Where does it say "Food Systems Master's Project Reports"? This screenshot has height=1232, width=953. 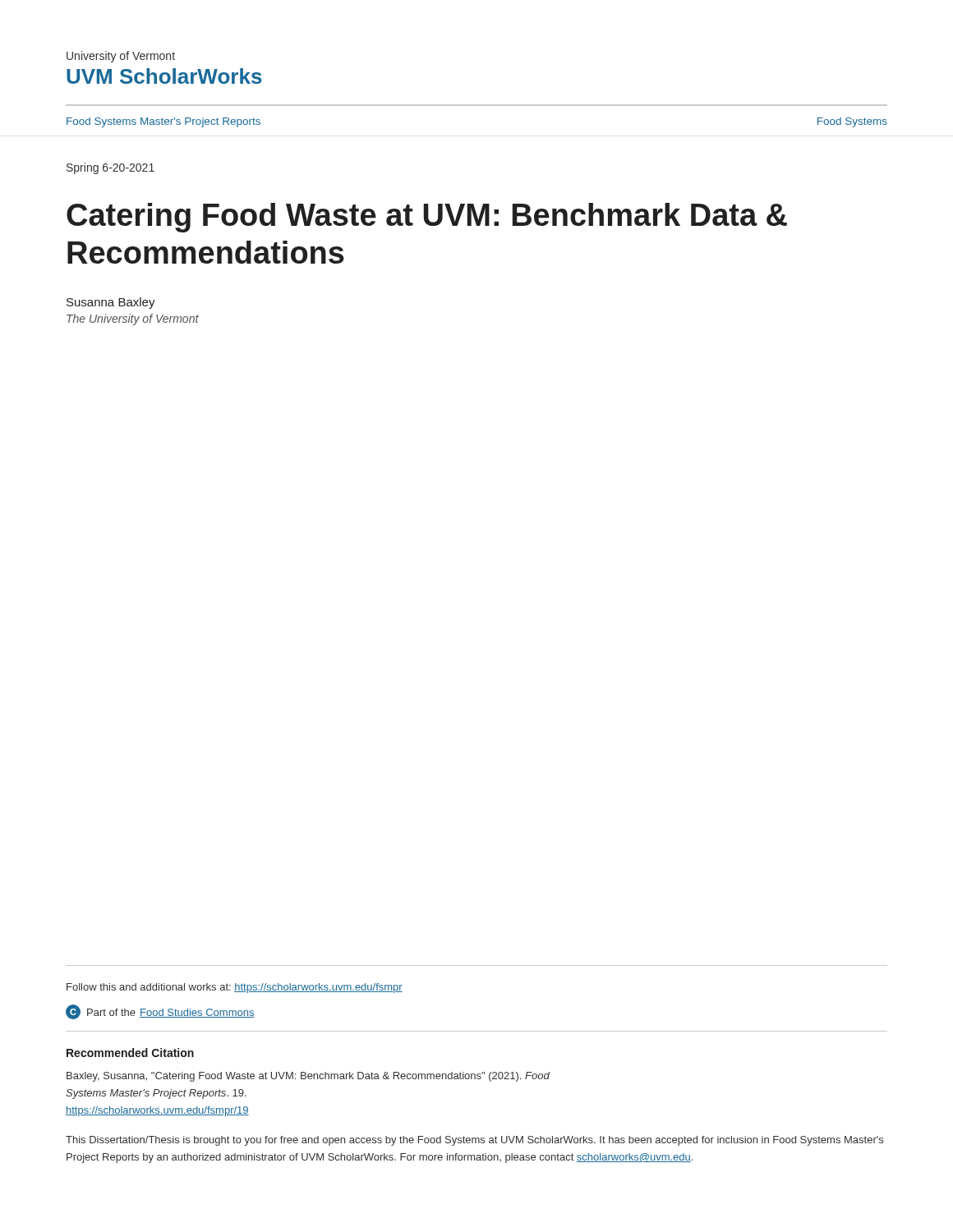[x=163, y=121]
